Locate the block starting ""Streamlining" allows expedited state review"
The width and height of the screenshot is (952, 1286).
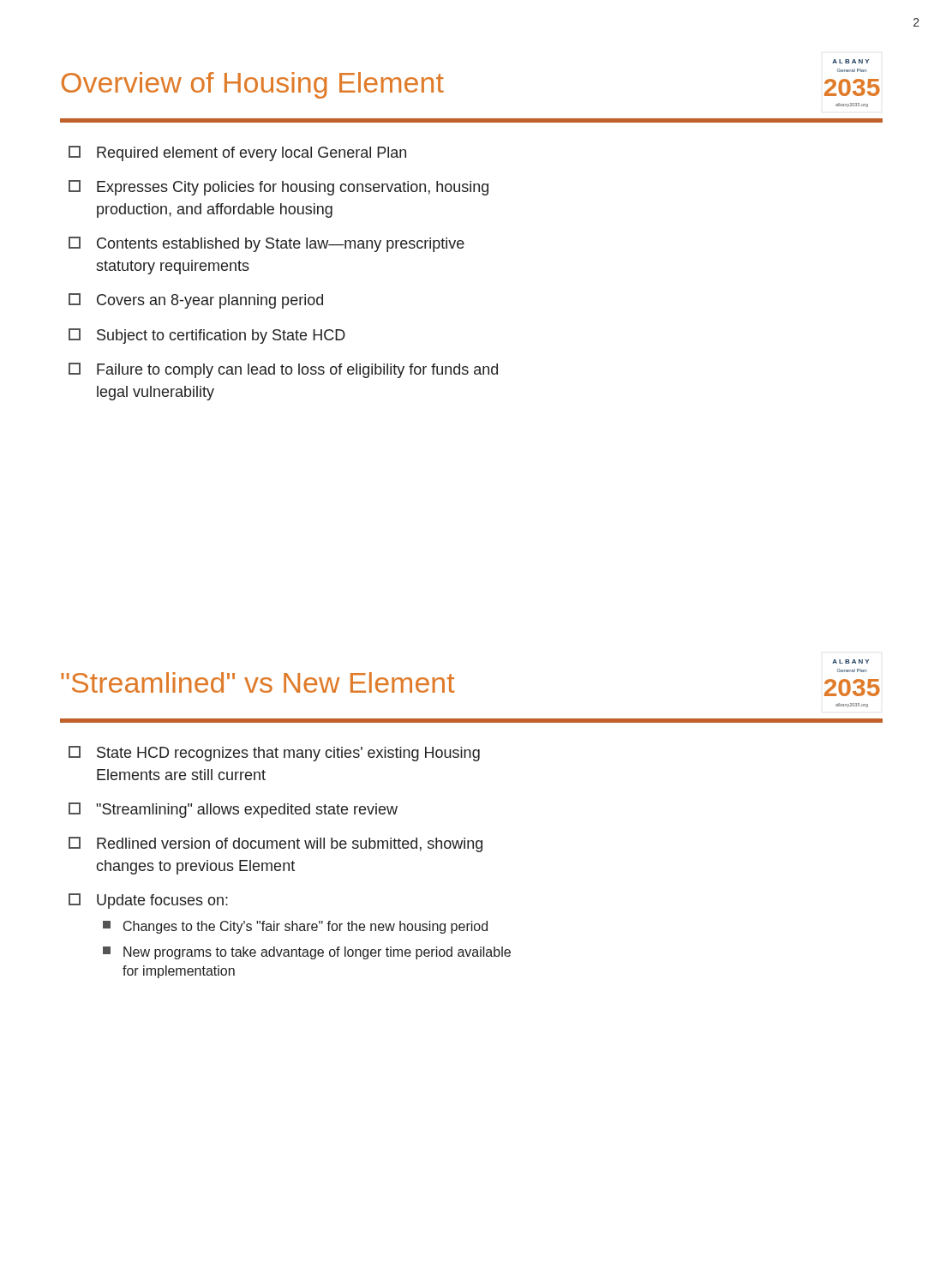(x=233, y=810)
